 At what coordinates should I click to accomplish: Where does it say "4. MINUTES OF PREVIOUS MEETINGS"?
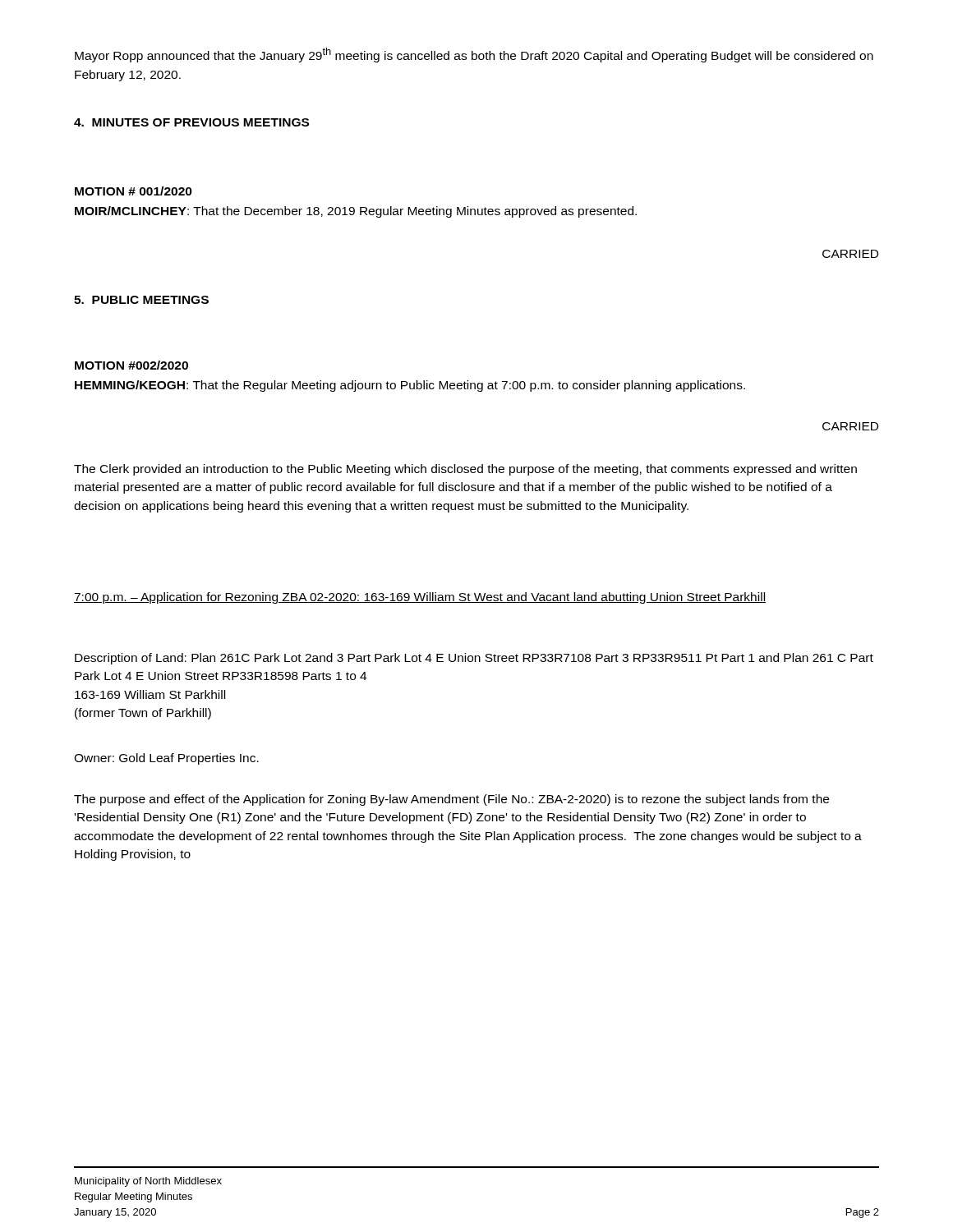[192, 122]
